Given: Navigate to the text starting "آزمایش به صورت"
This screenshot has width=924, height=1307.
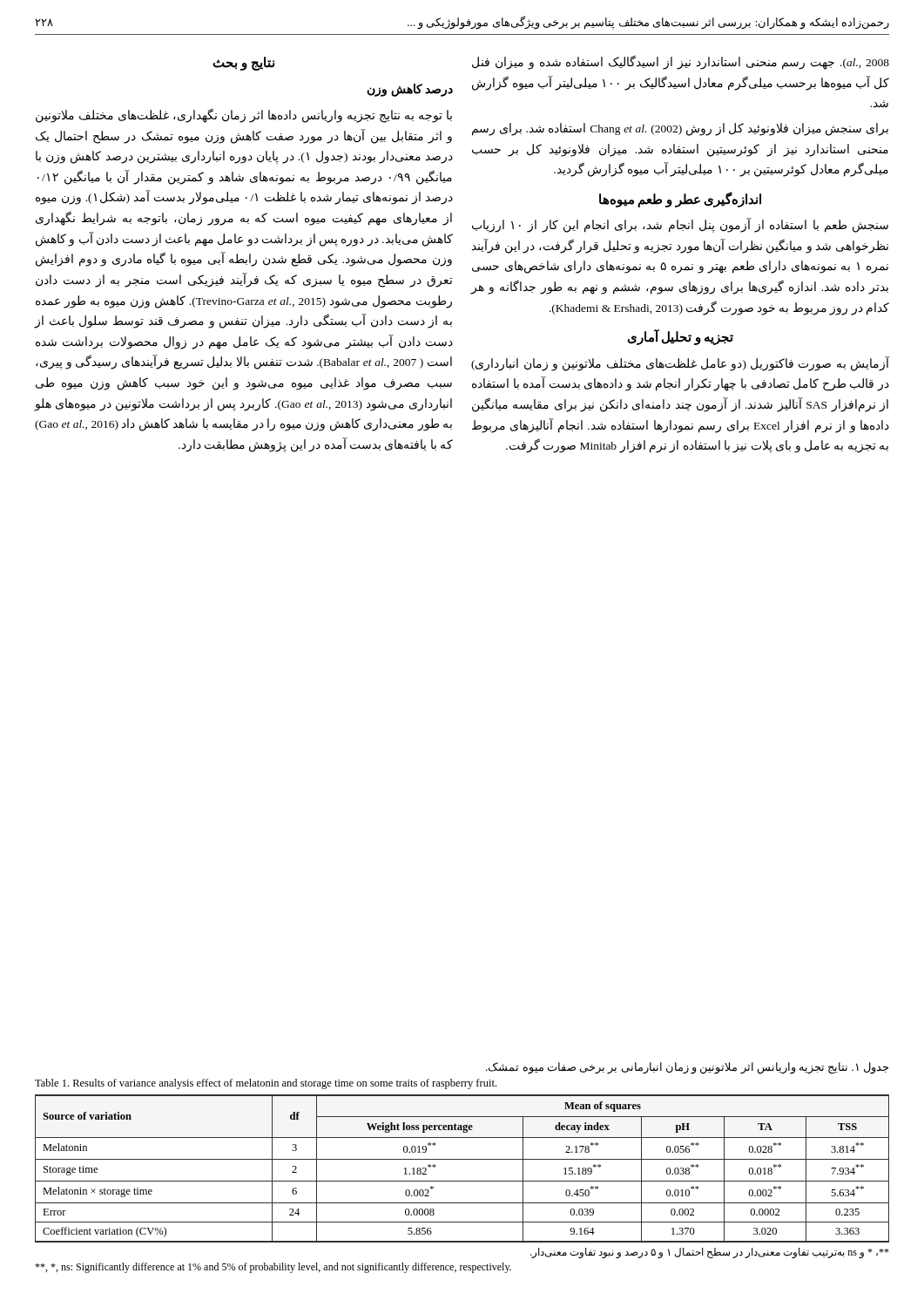Looking at the screenshot, I should click(x=680, y=405).
